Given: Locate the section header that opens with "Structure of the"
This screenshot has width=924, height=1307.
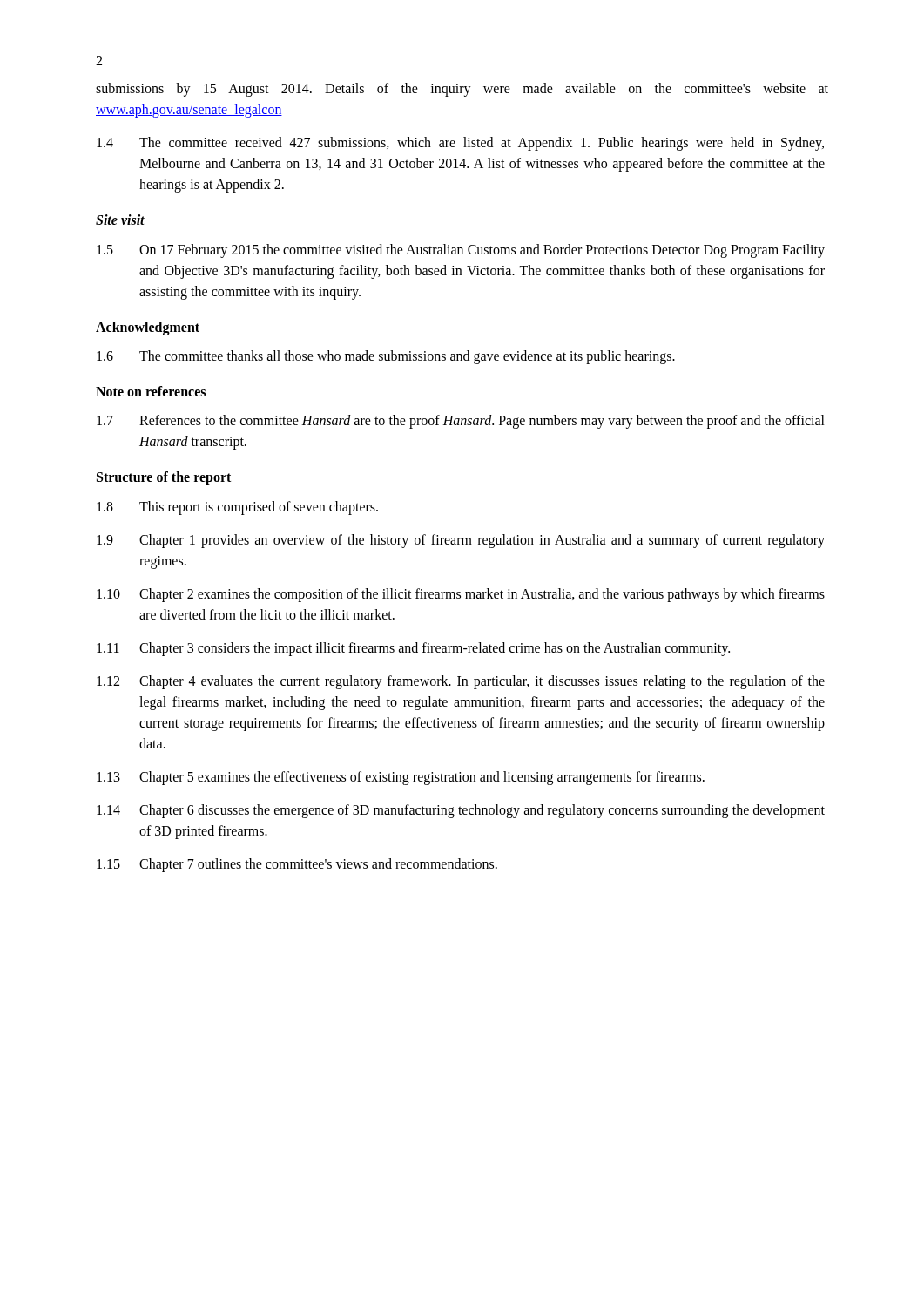Looking at the screenshot, I should tap(163, 477).
